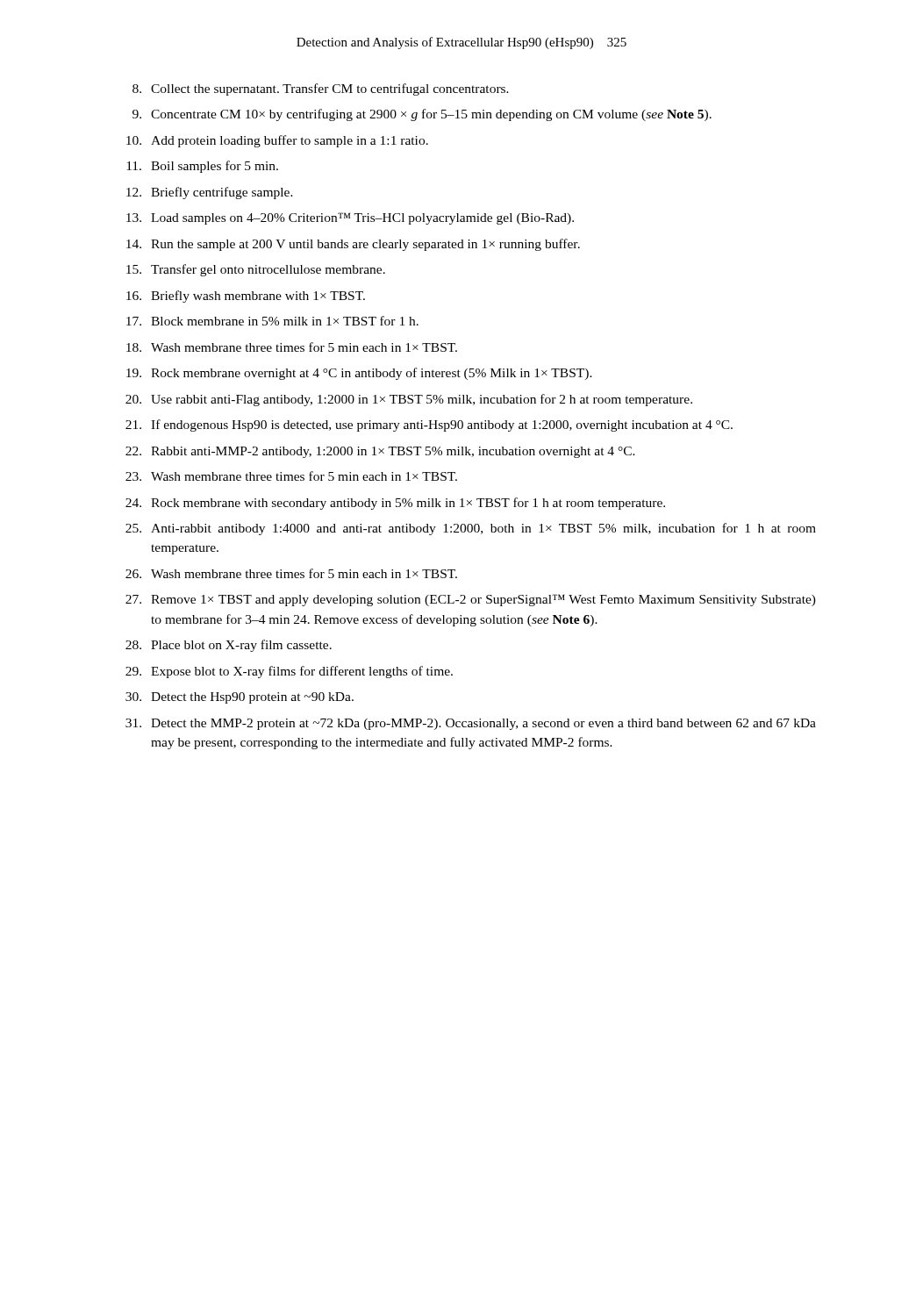Screen dimensions: 1316x923
Task: Point to the block starting "15. Transfer gel onto"
Action: [x=256, y=270]
